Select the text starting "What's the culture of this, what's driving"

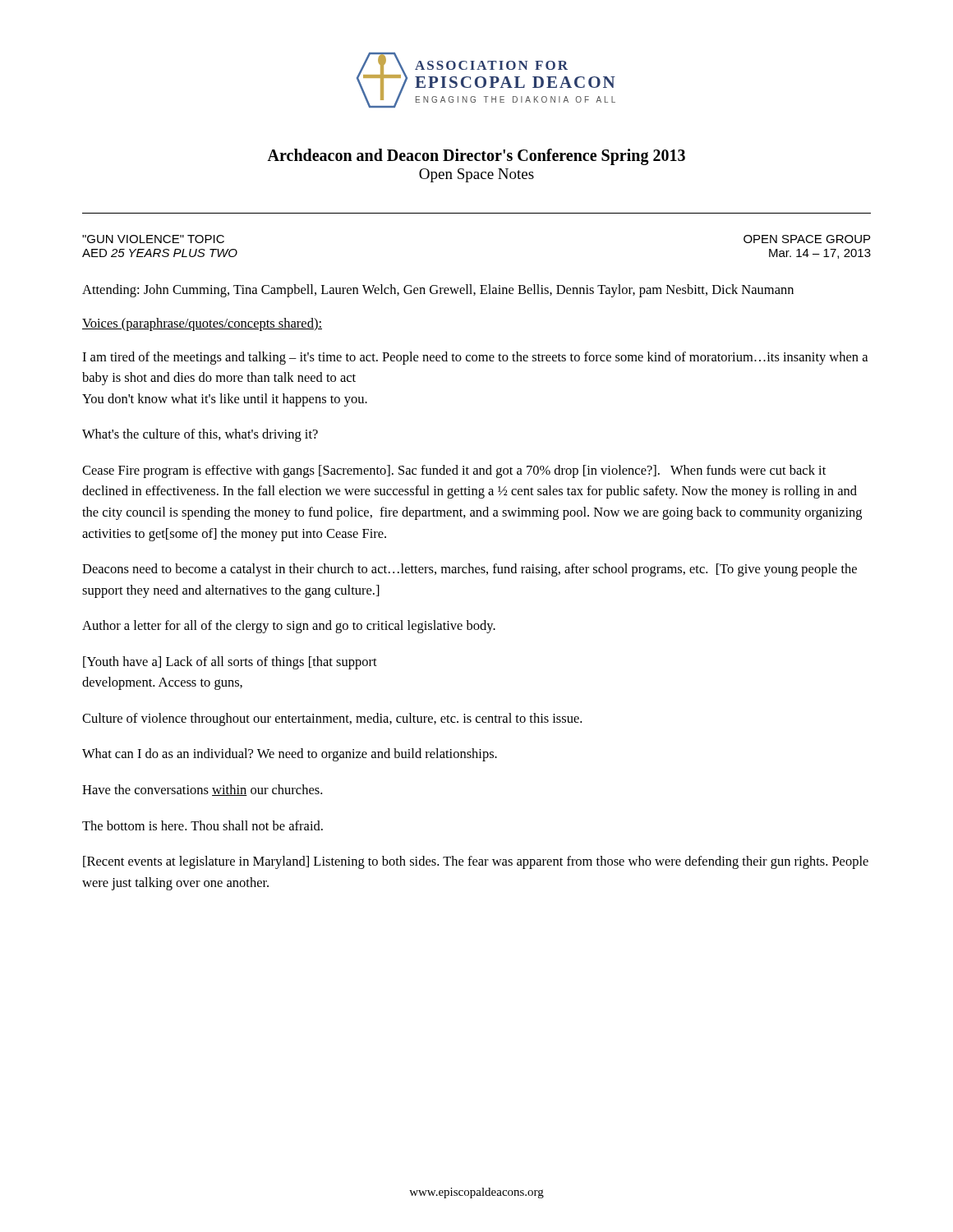coord(200,434)
